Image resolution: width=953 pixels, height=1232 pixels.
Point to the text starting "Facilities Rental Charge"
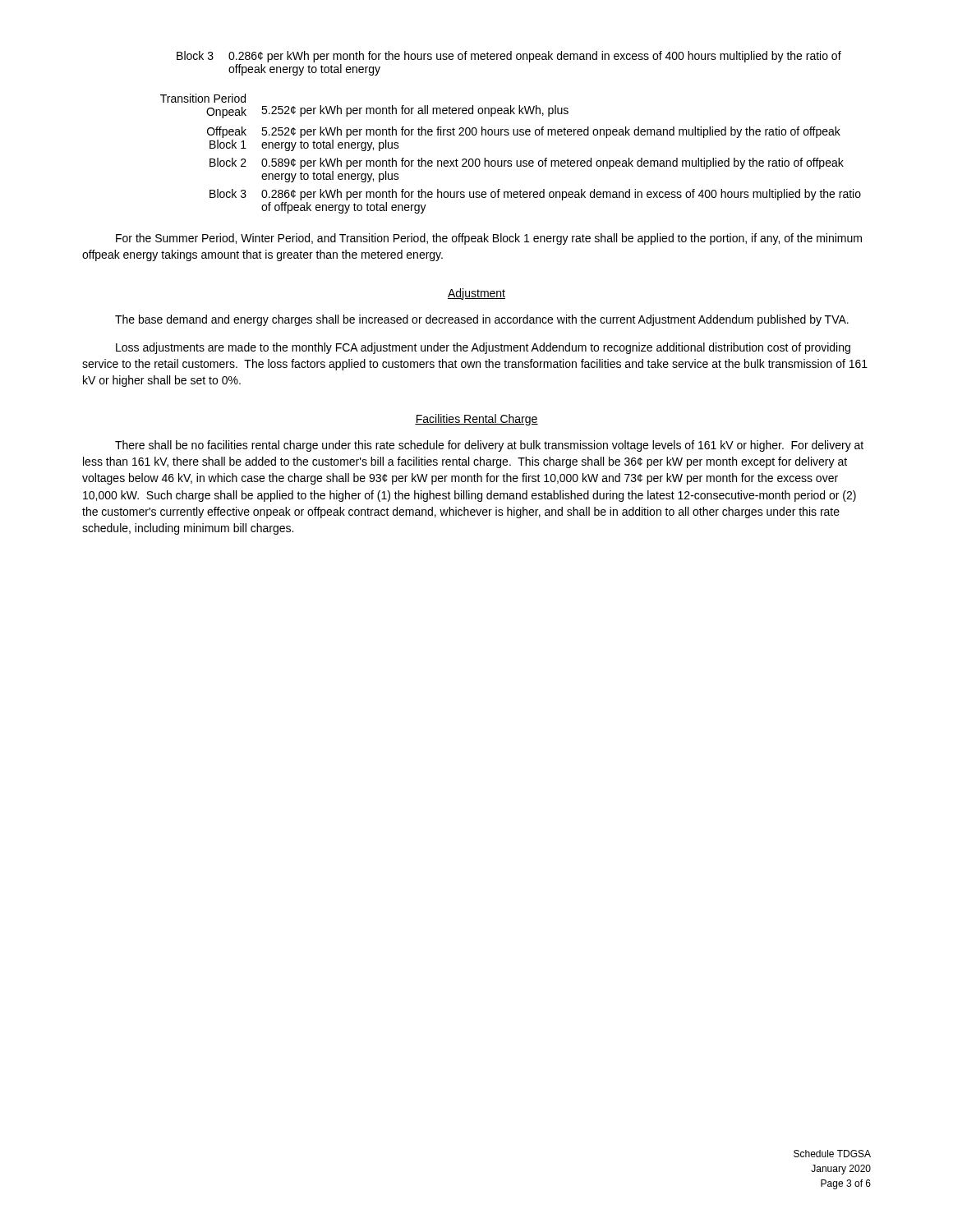pyautogui.click(x=476, y=419)
